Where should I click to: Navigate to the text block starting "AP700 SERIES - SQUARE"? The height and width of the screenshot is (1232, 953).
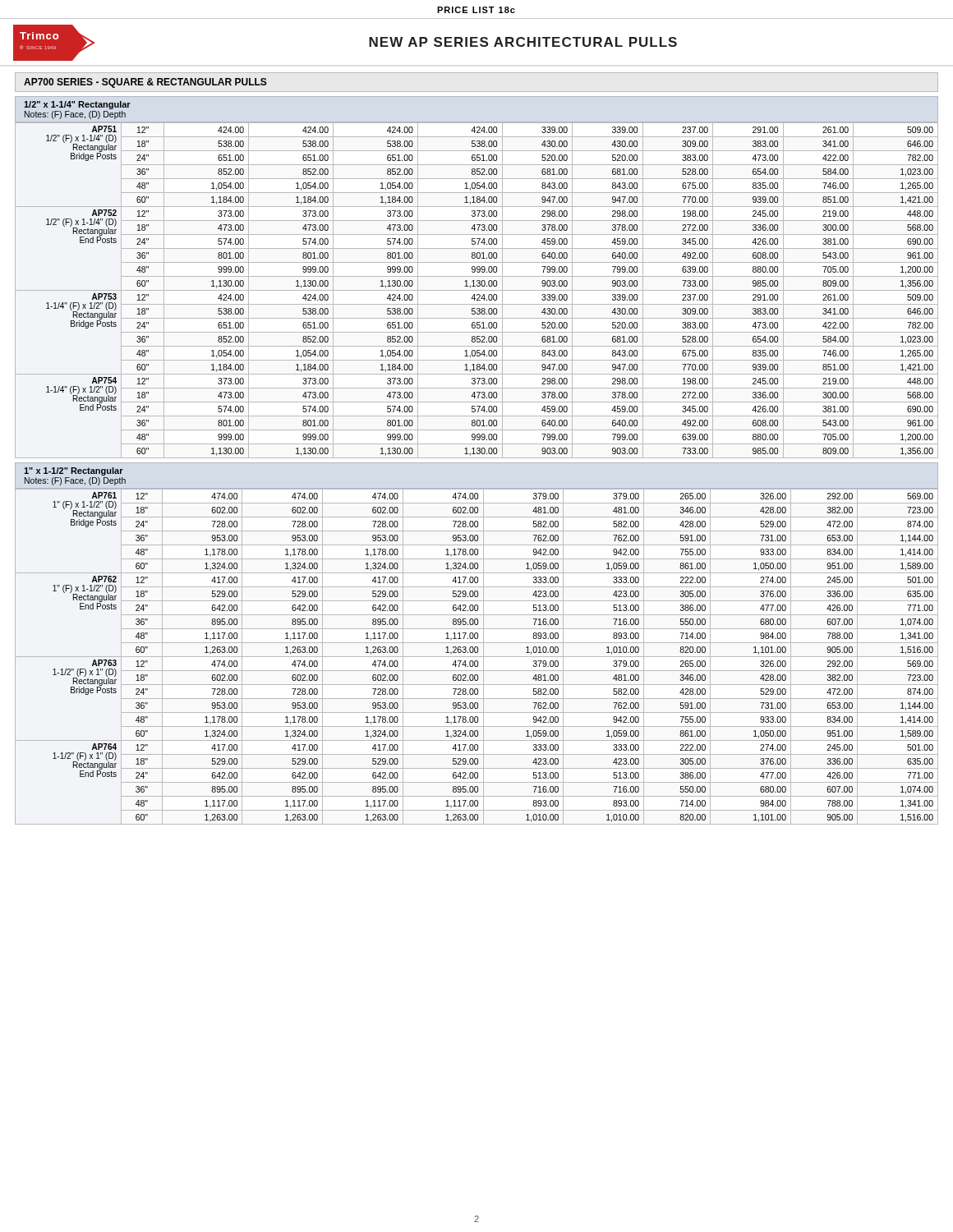(145, 82)
